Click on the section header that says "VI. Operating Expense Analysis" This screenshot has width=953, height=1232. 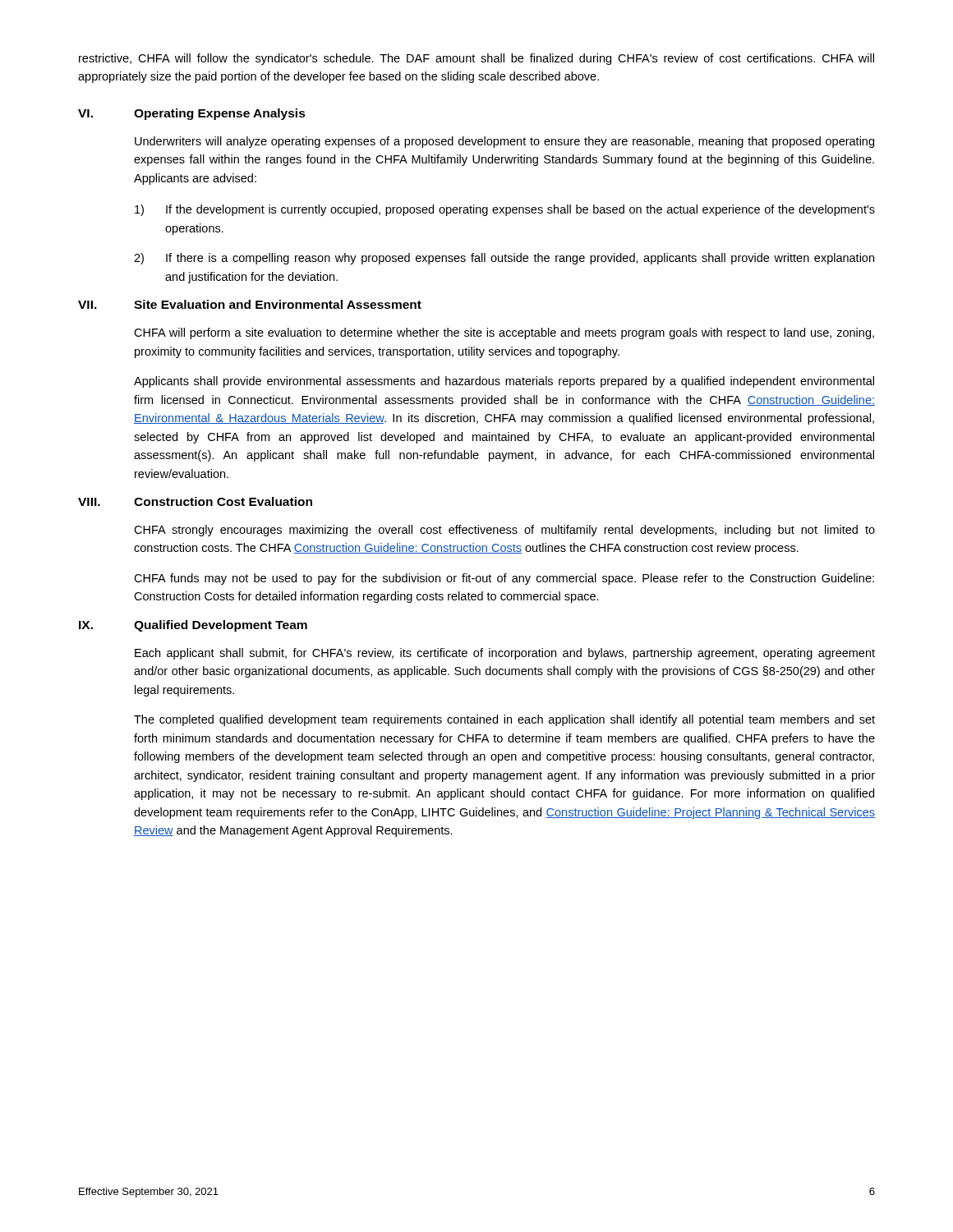pos(192,113)
